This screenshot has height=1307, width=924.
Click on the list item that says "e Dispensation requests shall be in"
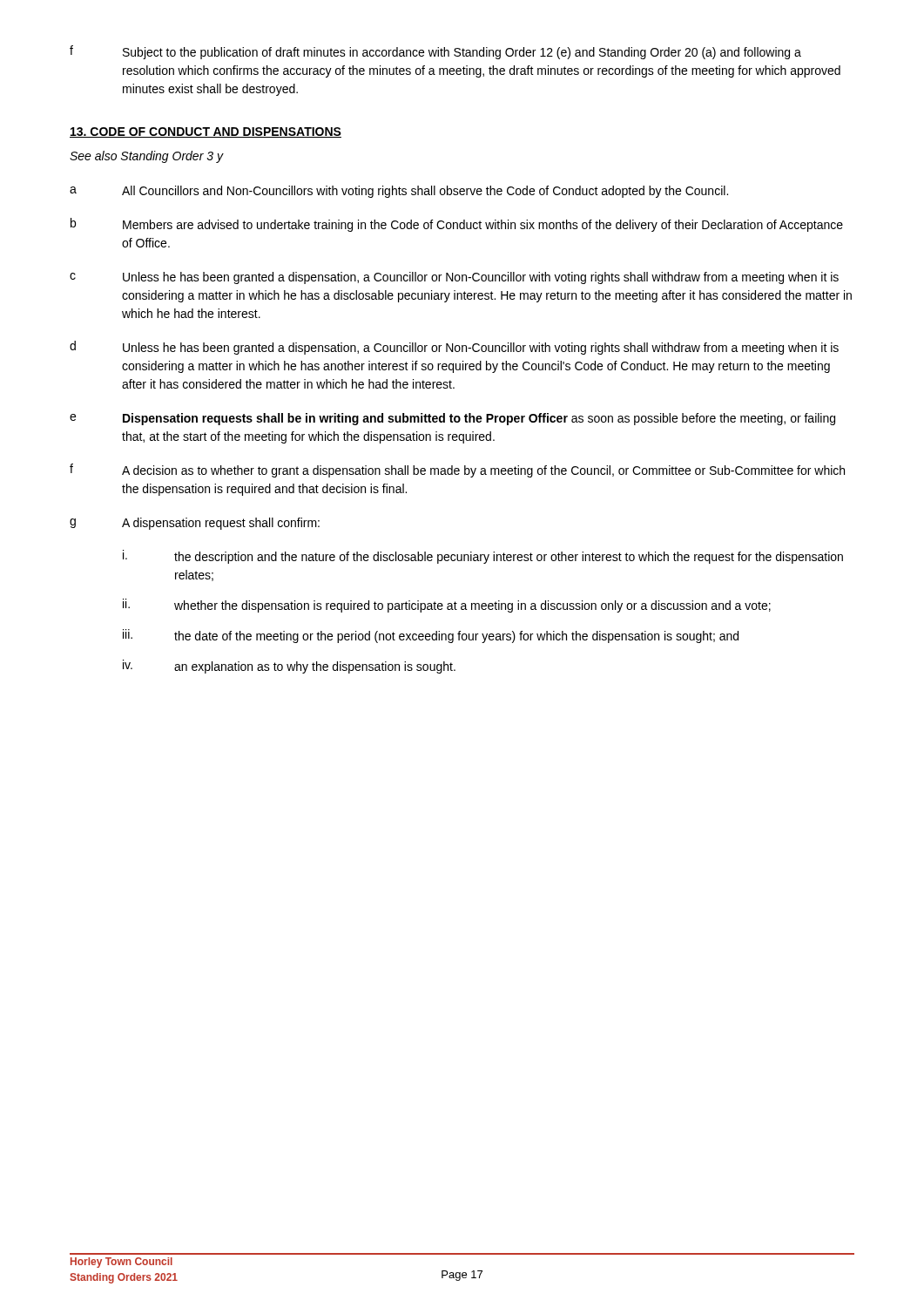[462, 428]
